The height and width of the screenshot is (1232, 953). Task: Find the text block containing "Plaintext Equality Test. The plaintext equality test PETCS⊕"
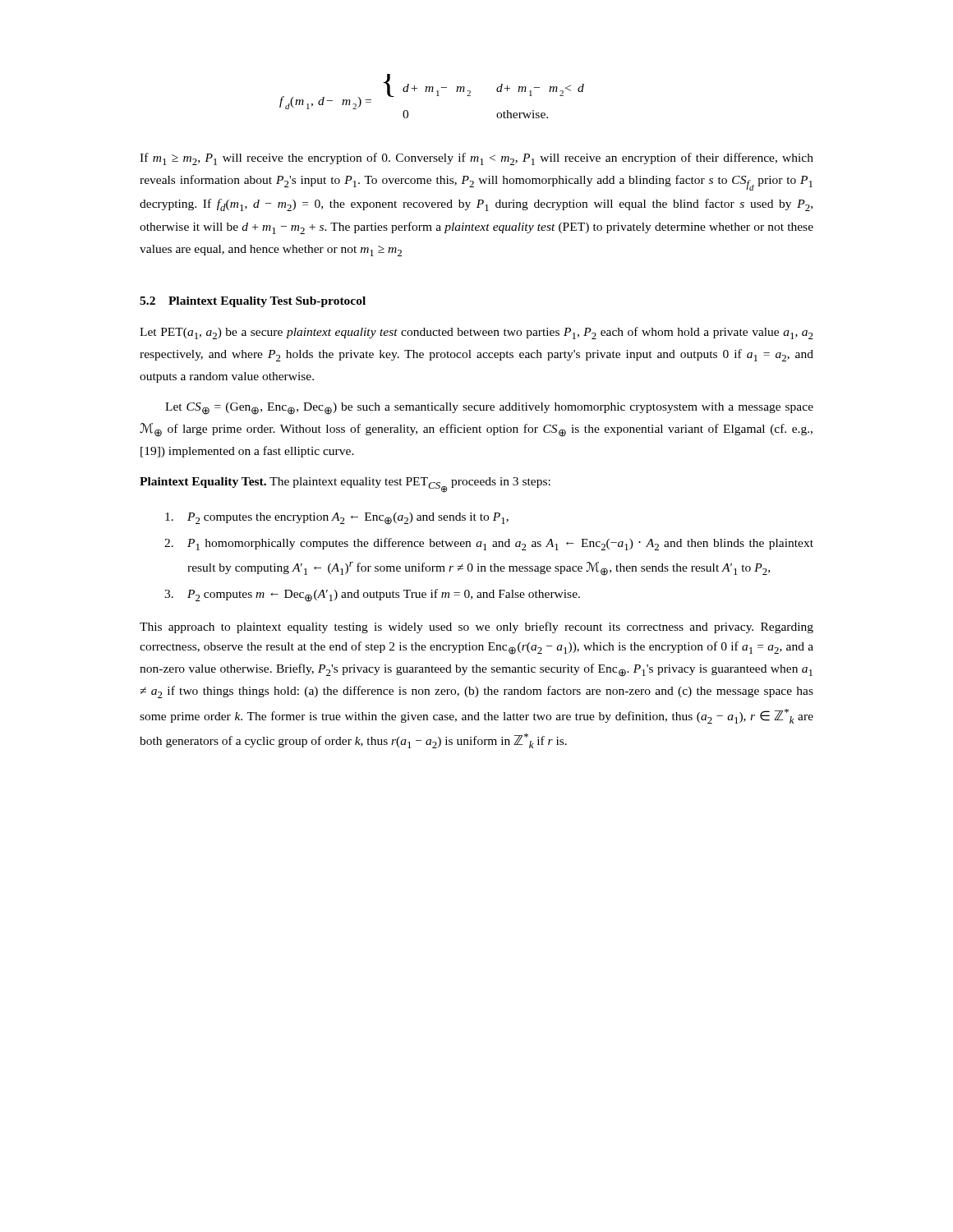[x=345, y=484]
